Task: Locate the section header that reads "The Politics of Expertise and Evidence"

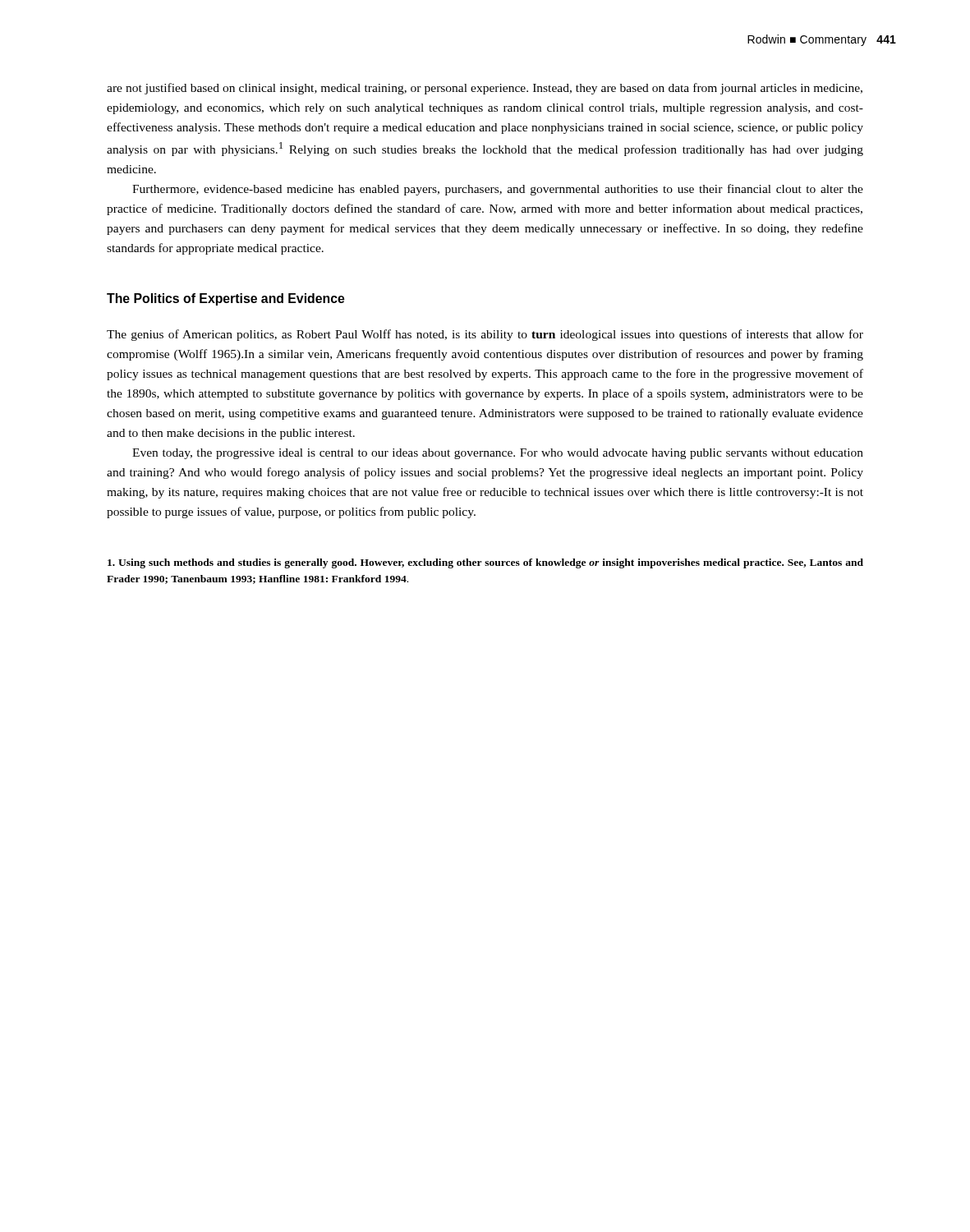Action: 226,299
